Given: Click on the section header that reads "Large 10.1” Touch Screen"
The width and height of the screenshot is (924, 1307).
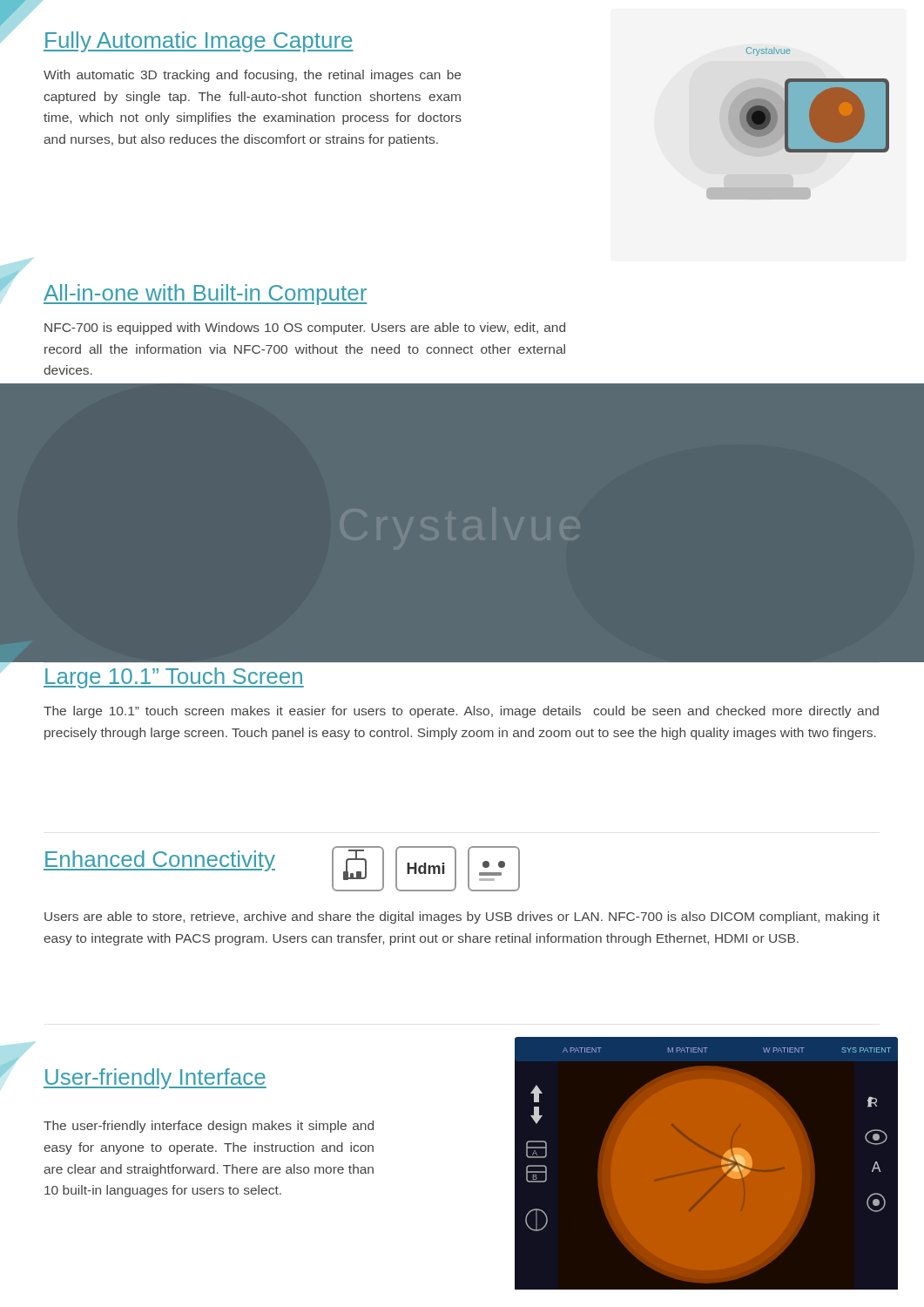Looking at the screenshot, I should pos(174,678).
